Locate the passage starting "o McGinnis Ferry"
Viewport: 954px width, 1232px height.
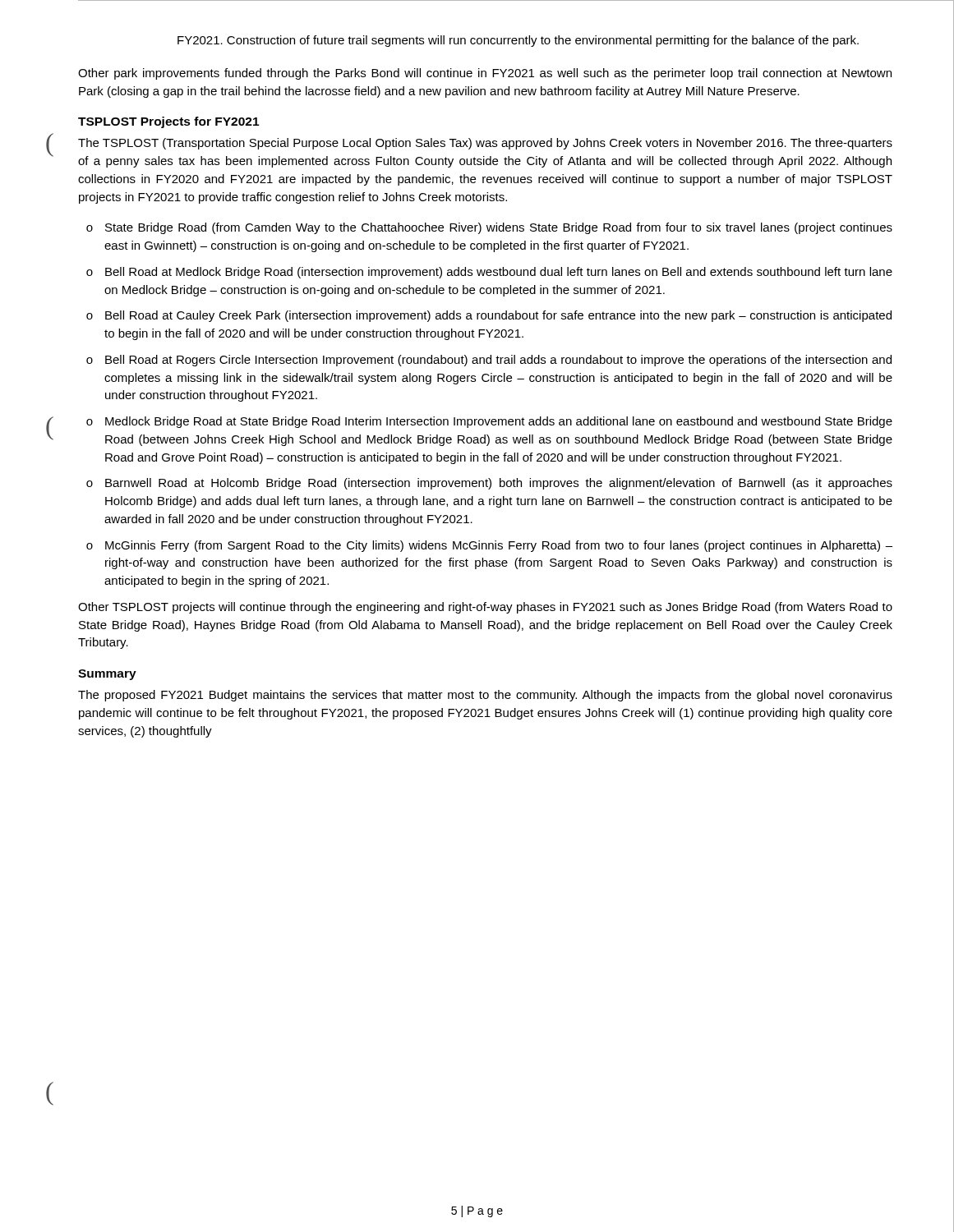coord(485,563)
